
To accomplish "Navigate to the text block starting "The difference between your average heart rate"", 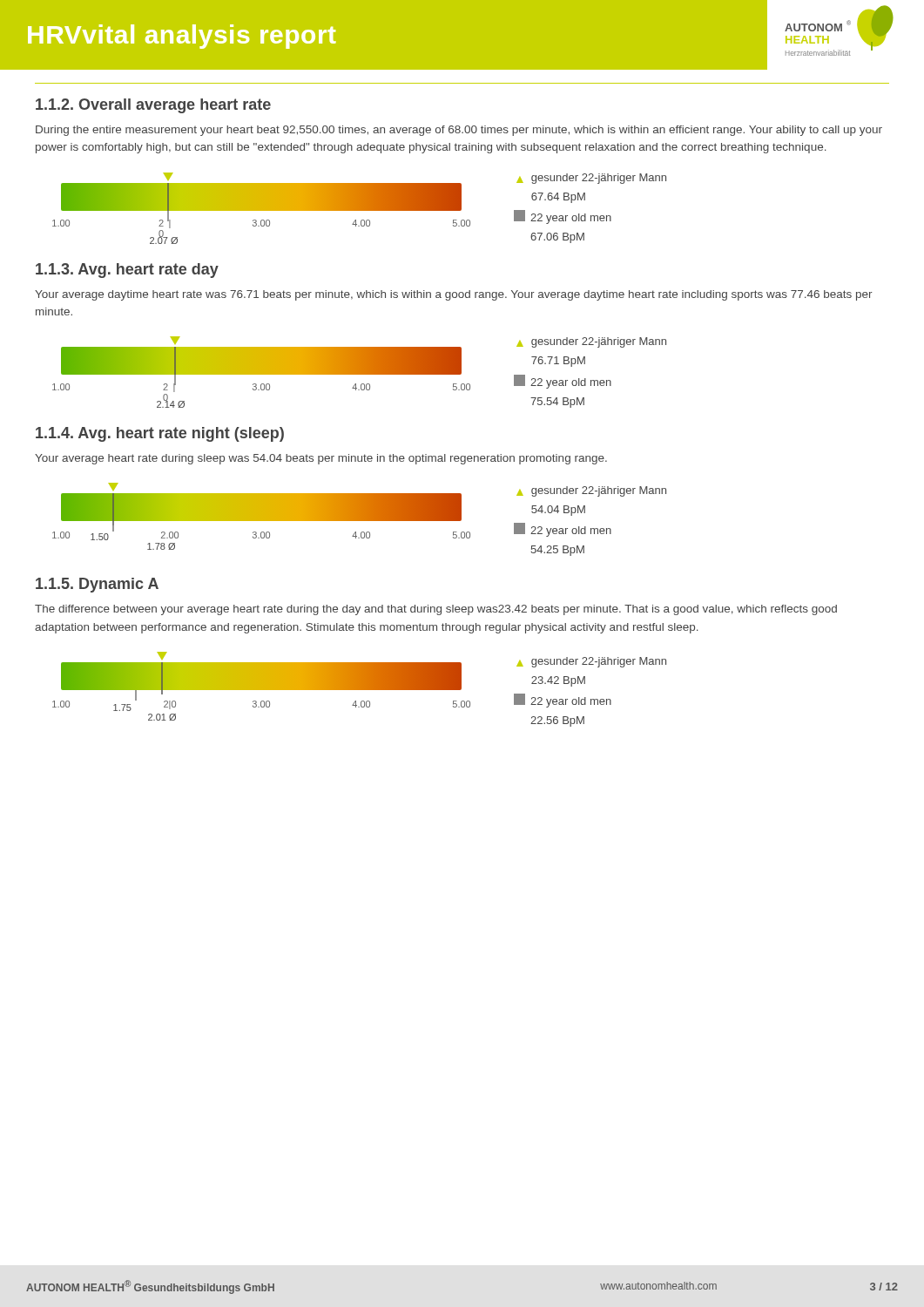I will [436, 618].
